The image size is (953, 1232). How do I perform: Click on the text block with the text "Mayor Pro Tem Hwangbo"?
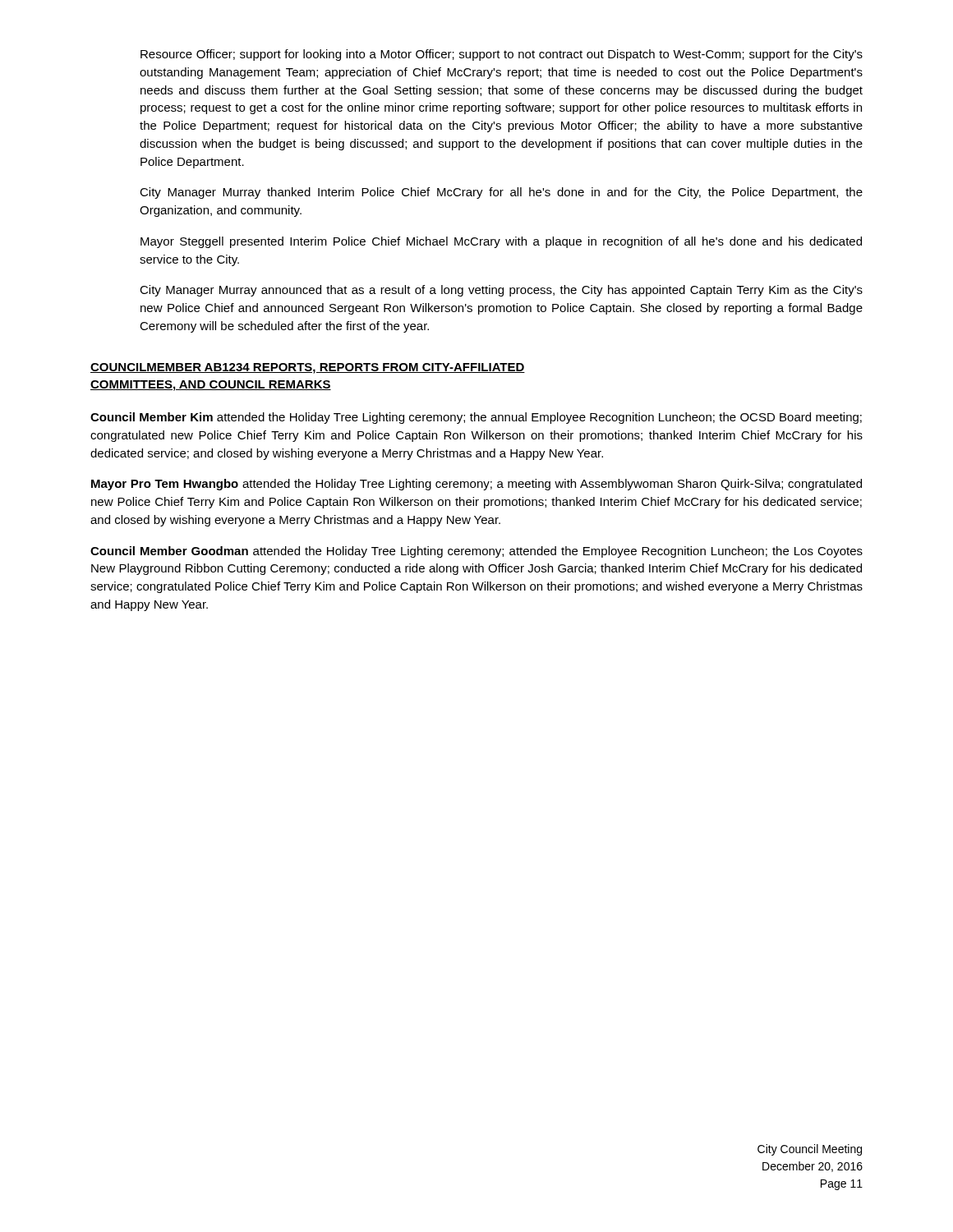pos(476,501)
